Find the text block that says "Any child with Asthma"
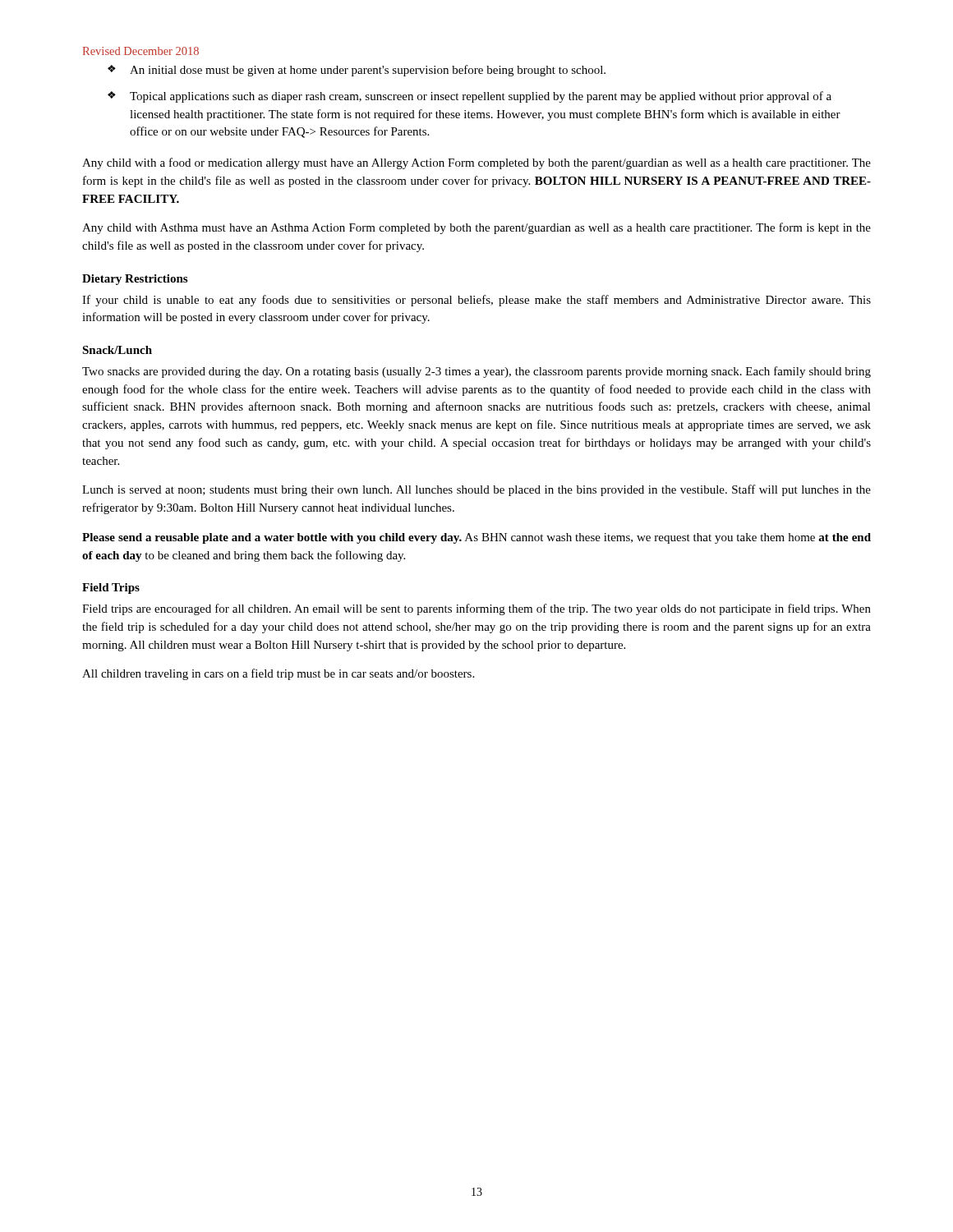953x1232 pixels. click(476, 237)
